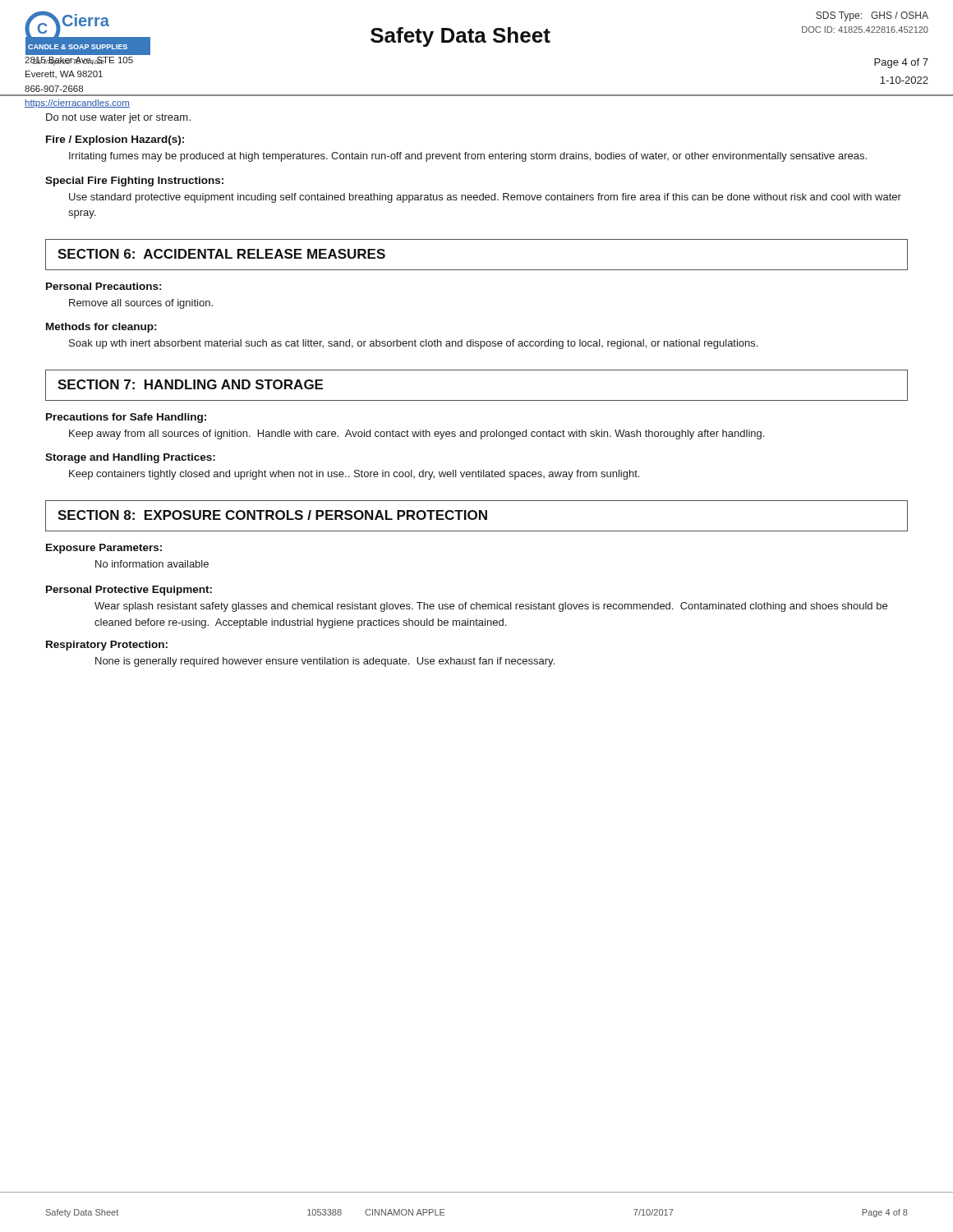Locate the text starting "Remove all sources"

click(141, 302)
